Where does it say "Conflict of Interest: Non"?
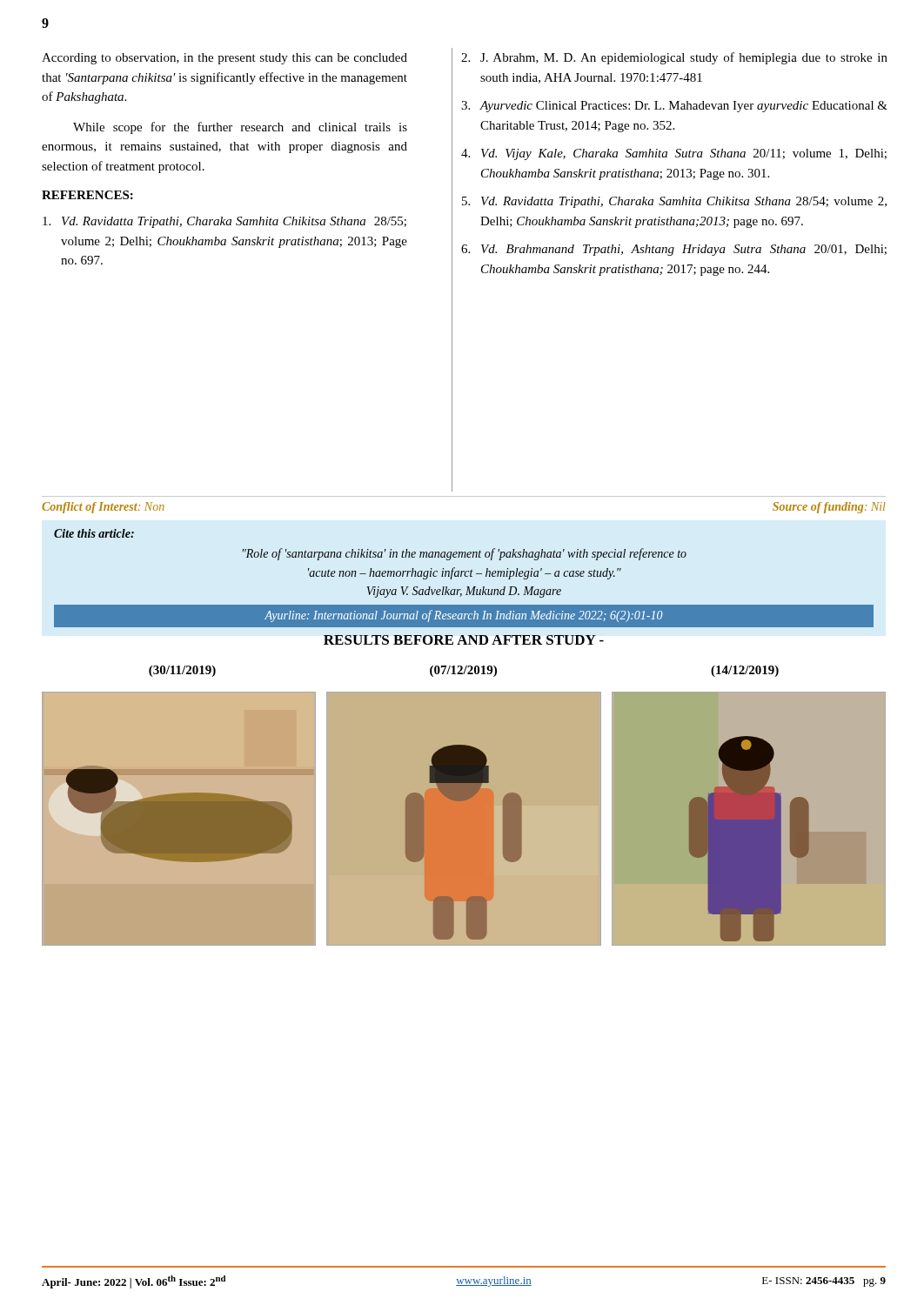924x1305 pixels. tap(103, 507)
